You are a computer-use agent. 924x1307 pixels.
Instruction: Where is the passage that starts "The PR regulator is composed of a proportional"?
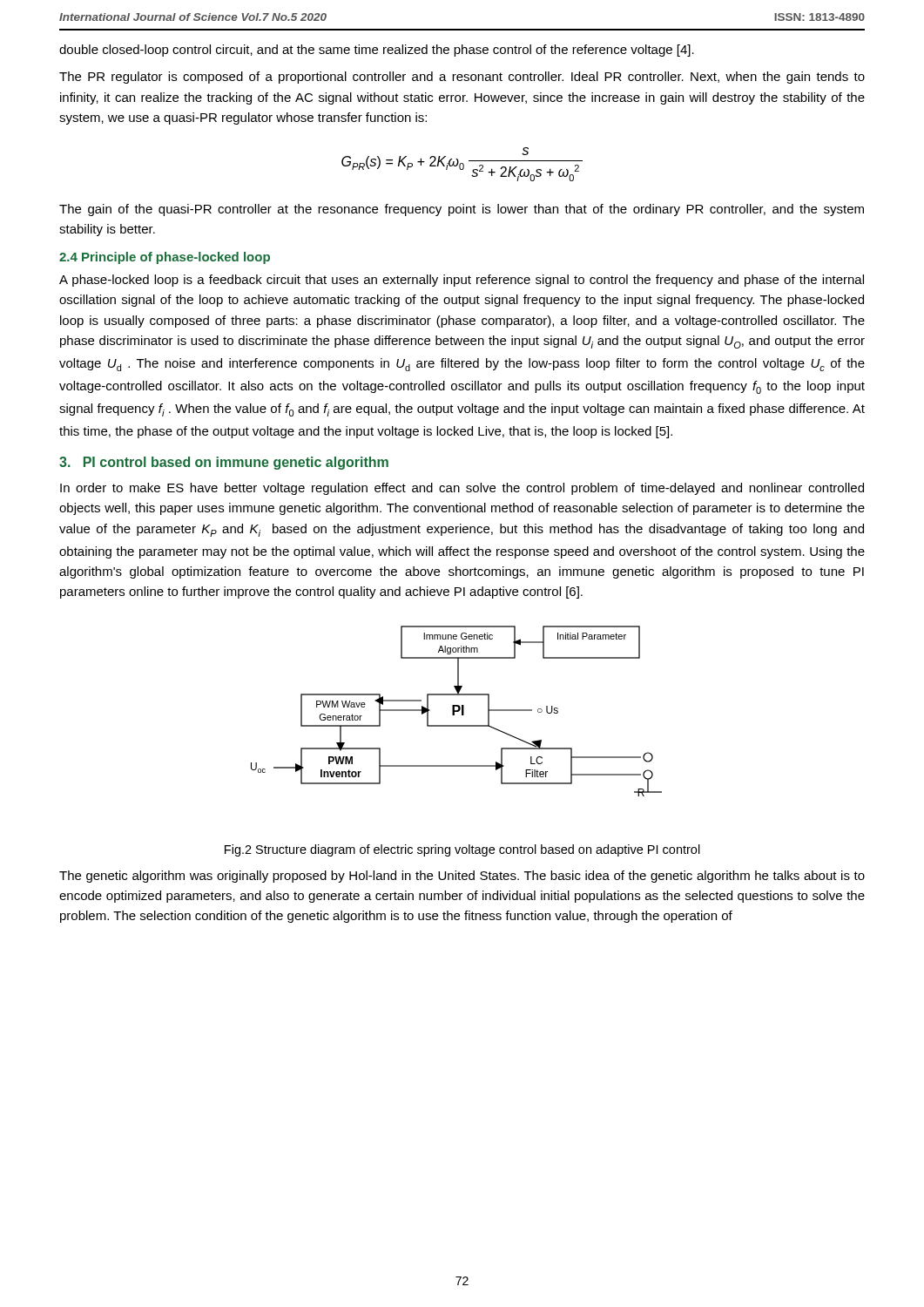(x=462, y=97)
